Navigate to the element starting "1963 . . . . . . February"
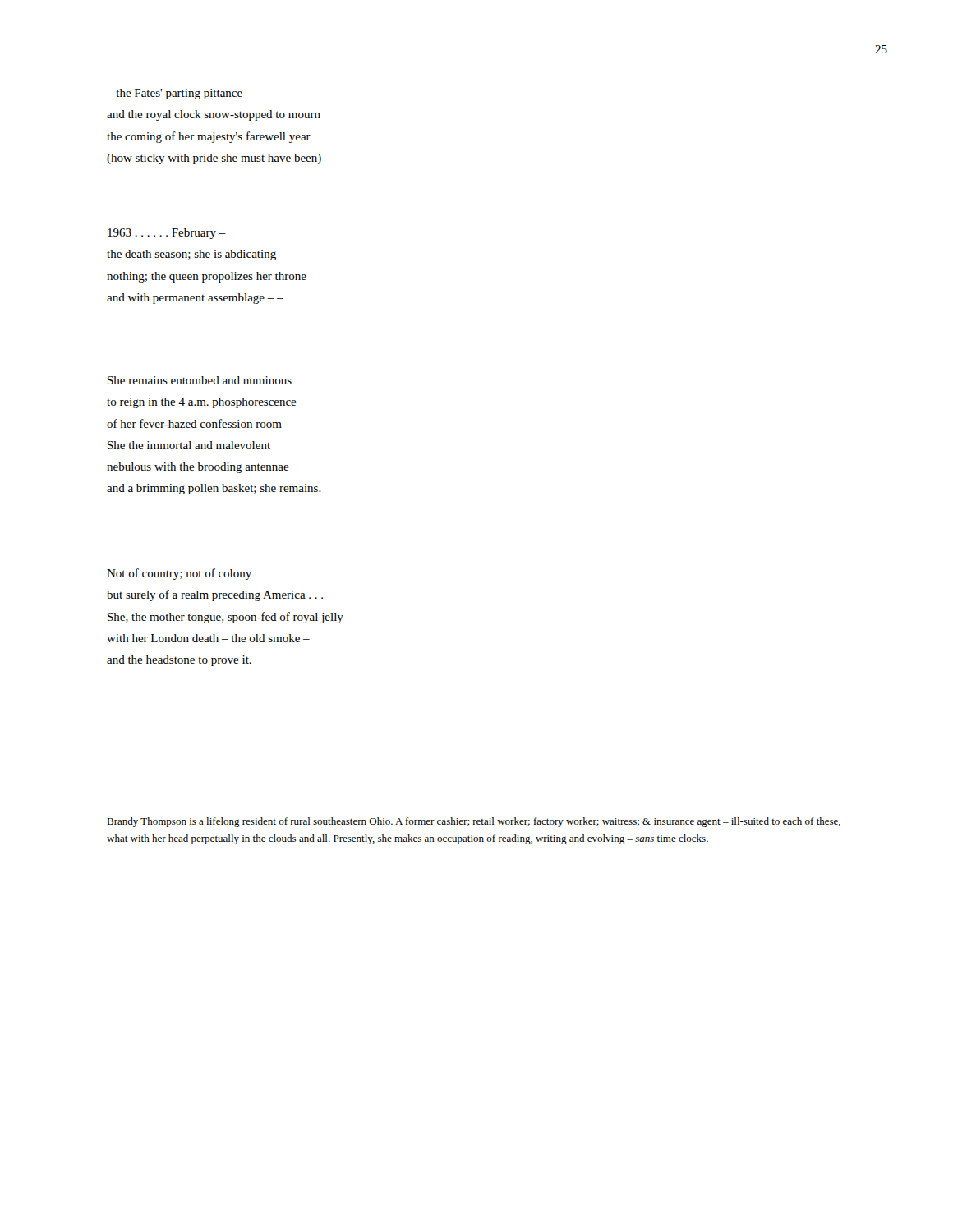Image resolution: width=953 pixels, height=1232 pixels. pos(207,265)
